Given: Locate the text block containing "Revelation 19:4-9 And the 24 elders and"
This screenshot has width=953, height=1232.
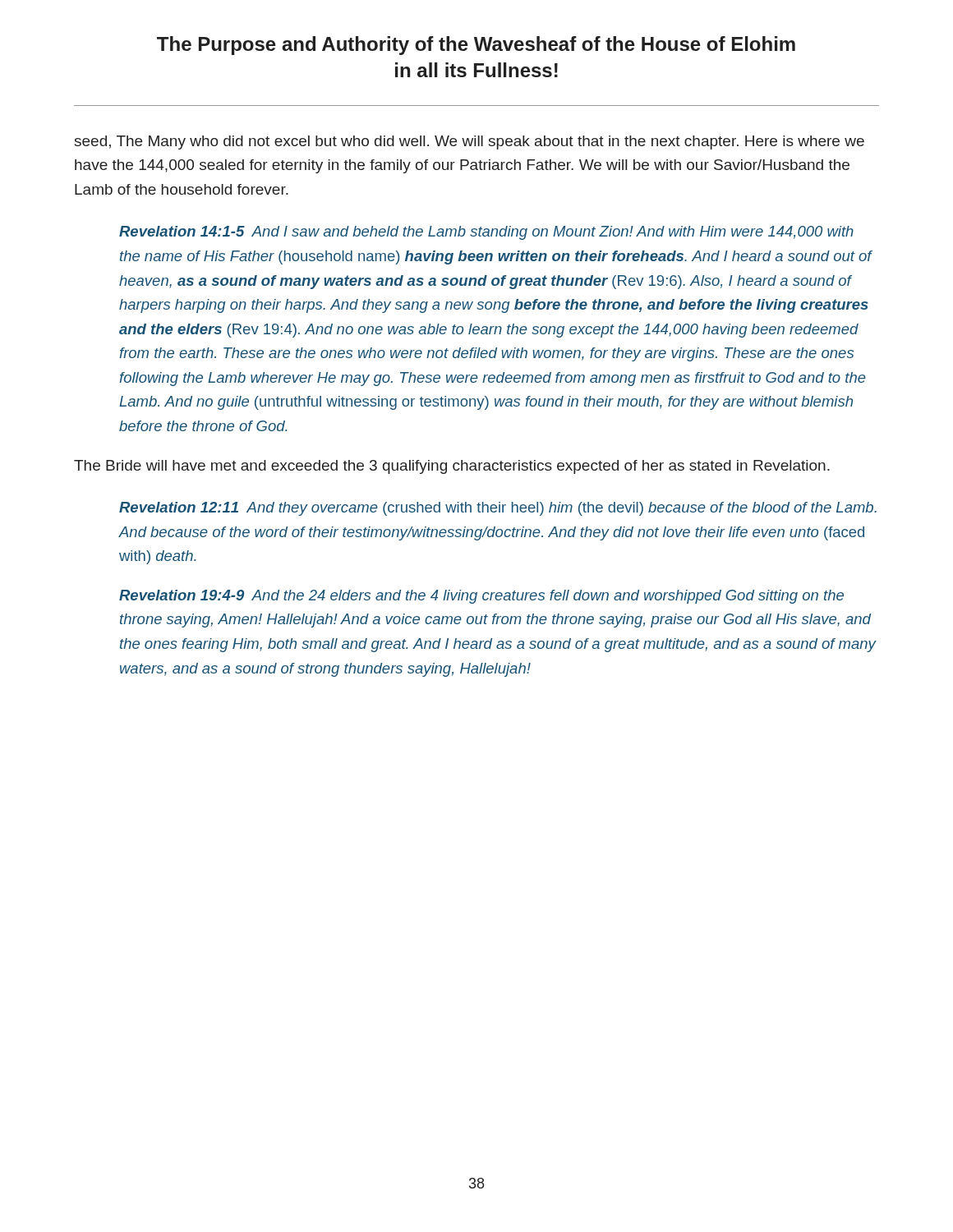Looking at the screenshot, I should click(x=499, y=632).
